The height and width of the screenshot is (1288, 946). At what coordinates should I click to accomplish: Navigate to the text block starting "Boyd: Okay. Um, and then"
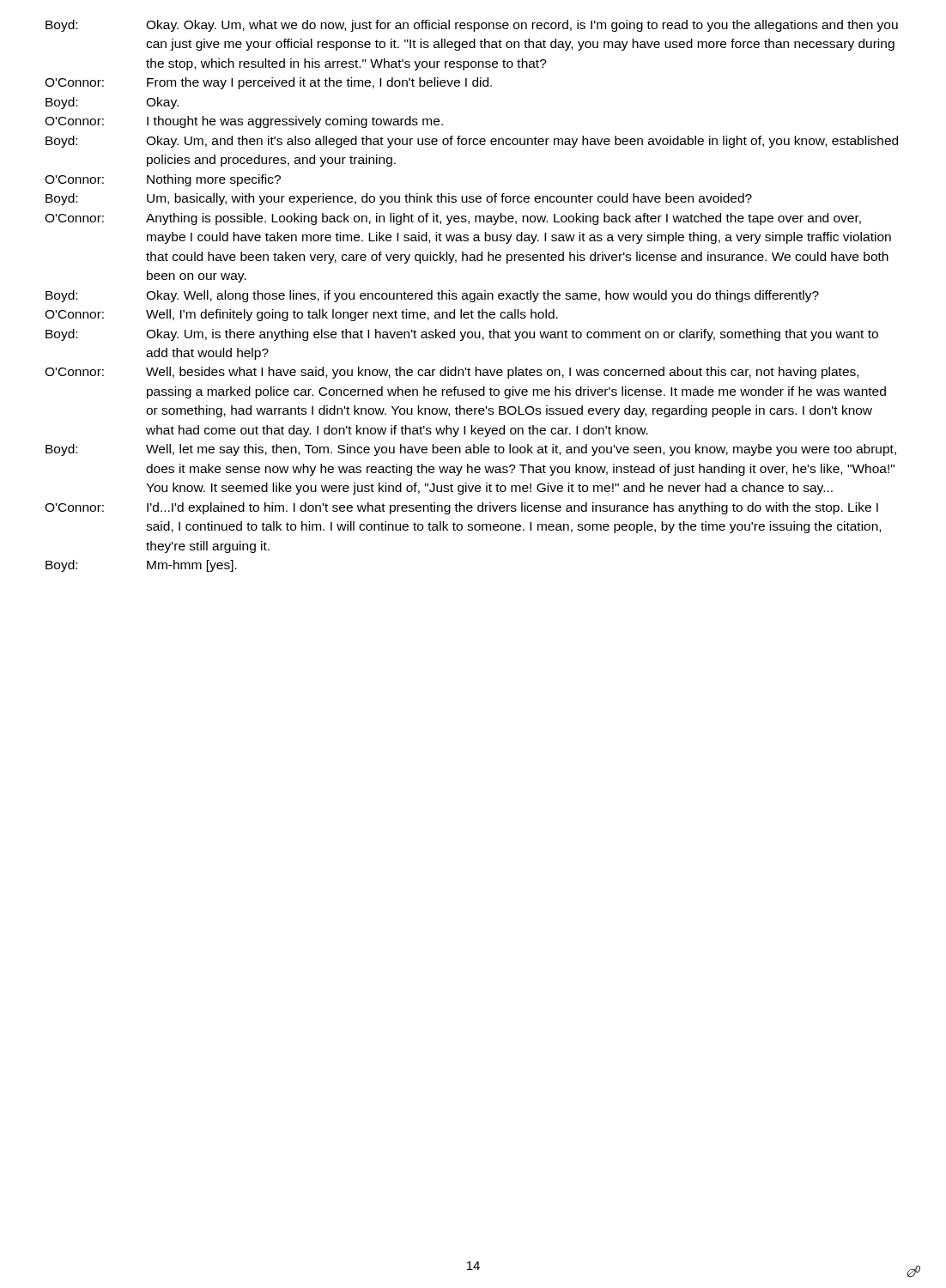[x=473, y=151]
